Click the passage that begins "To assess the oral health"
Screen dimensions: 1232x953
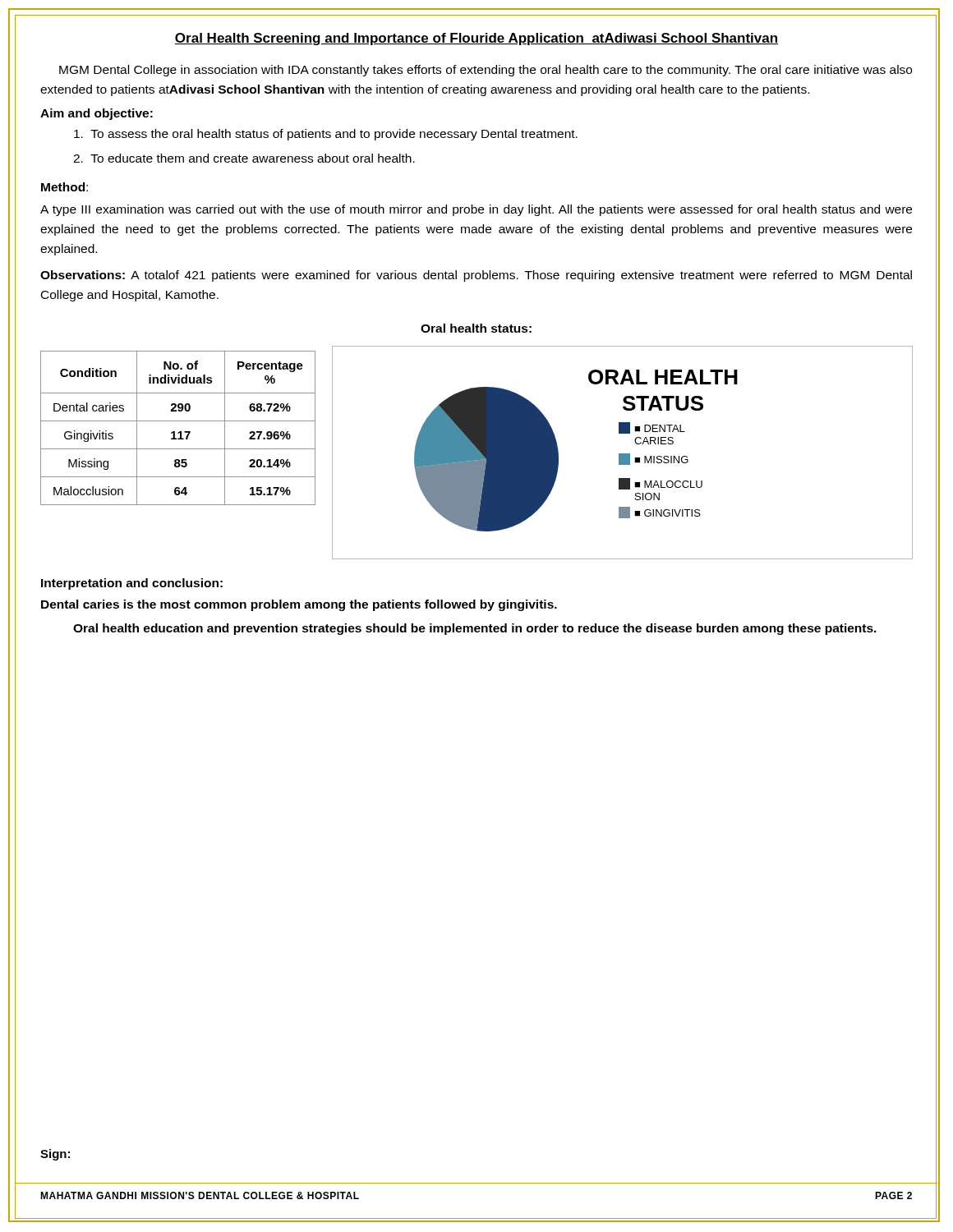493,134
